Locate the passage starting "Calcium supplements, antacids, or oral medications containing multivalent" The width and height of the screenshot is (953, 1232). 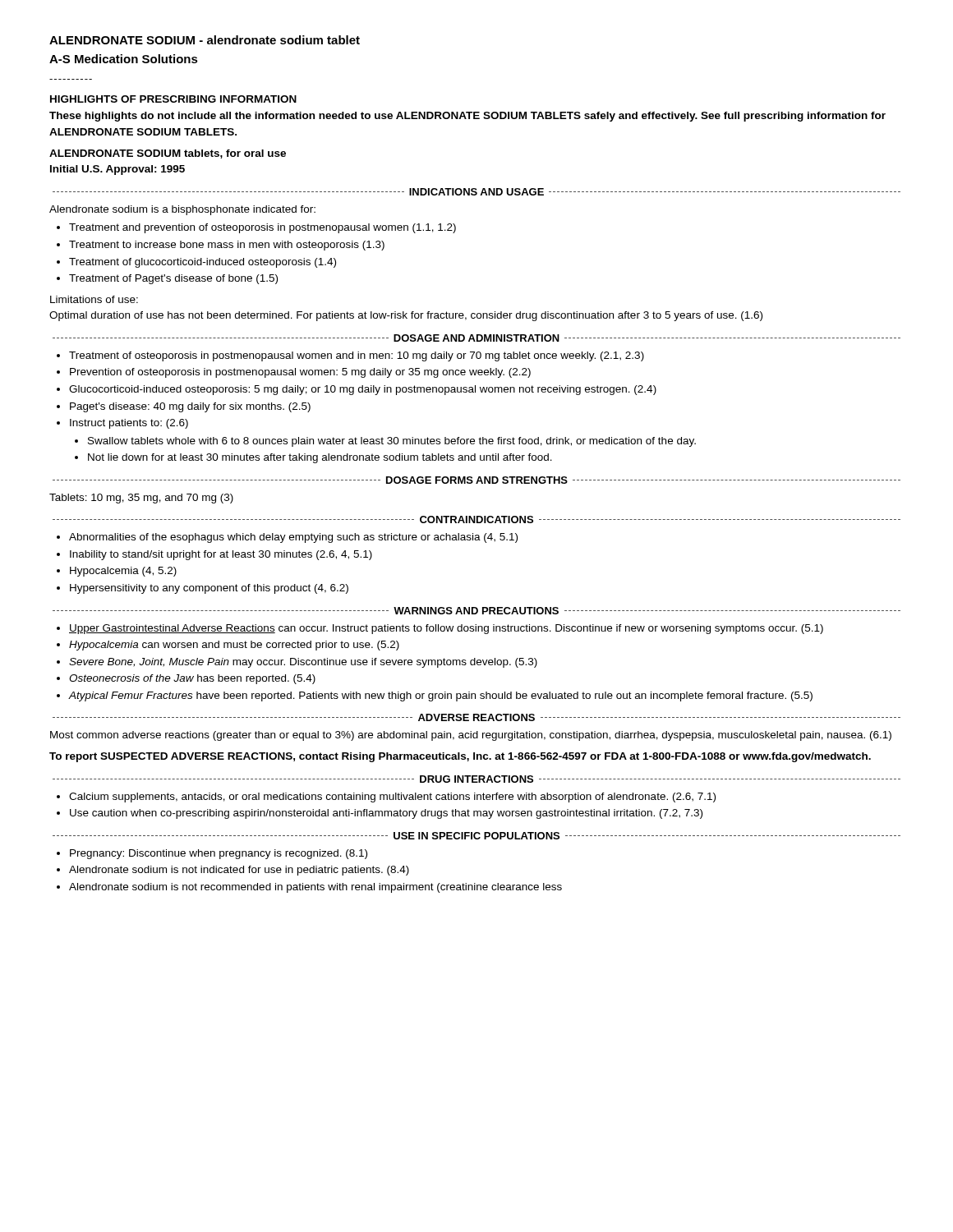pos(476,796)
